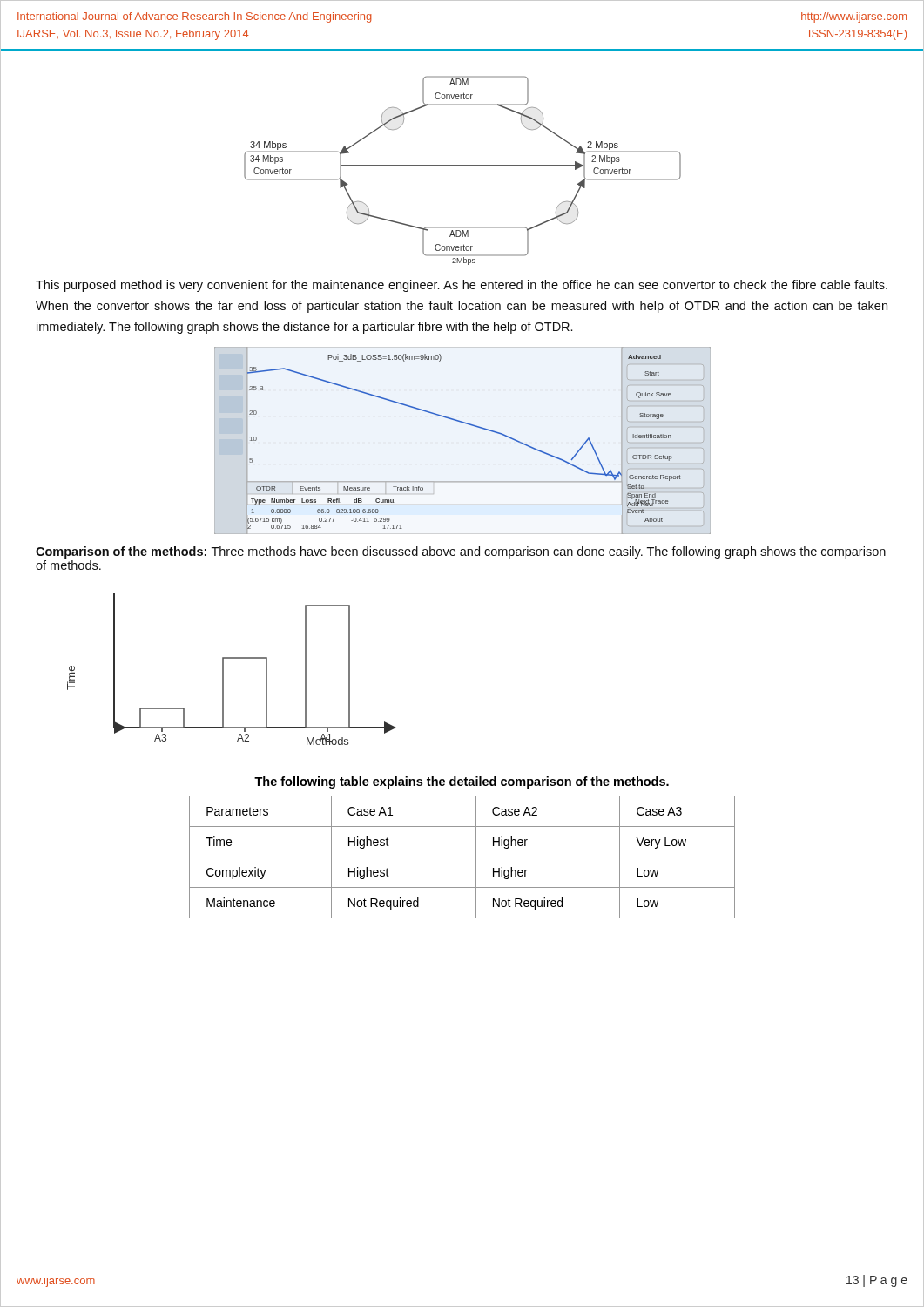Navigate to the text starting "This purposed method is"
The width and height of the screenshot is (924, 1307).
pyautogui.click(x=462, y=306)
